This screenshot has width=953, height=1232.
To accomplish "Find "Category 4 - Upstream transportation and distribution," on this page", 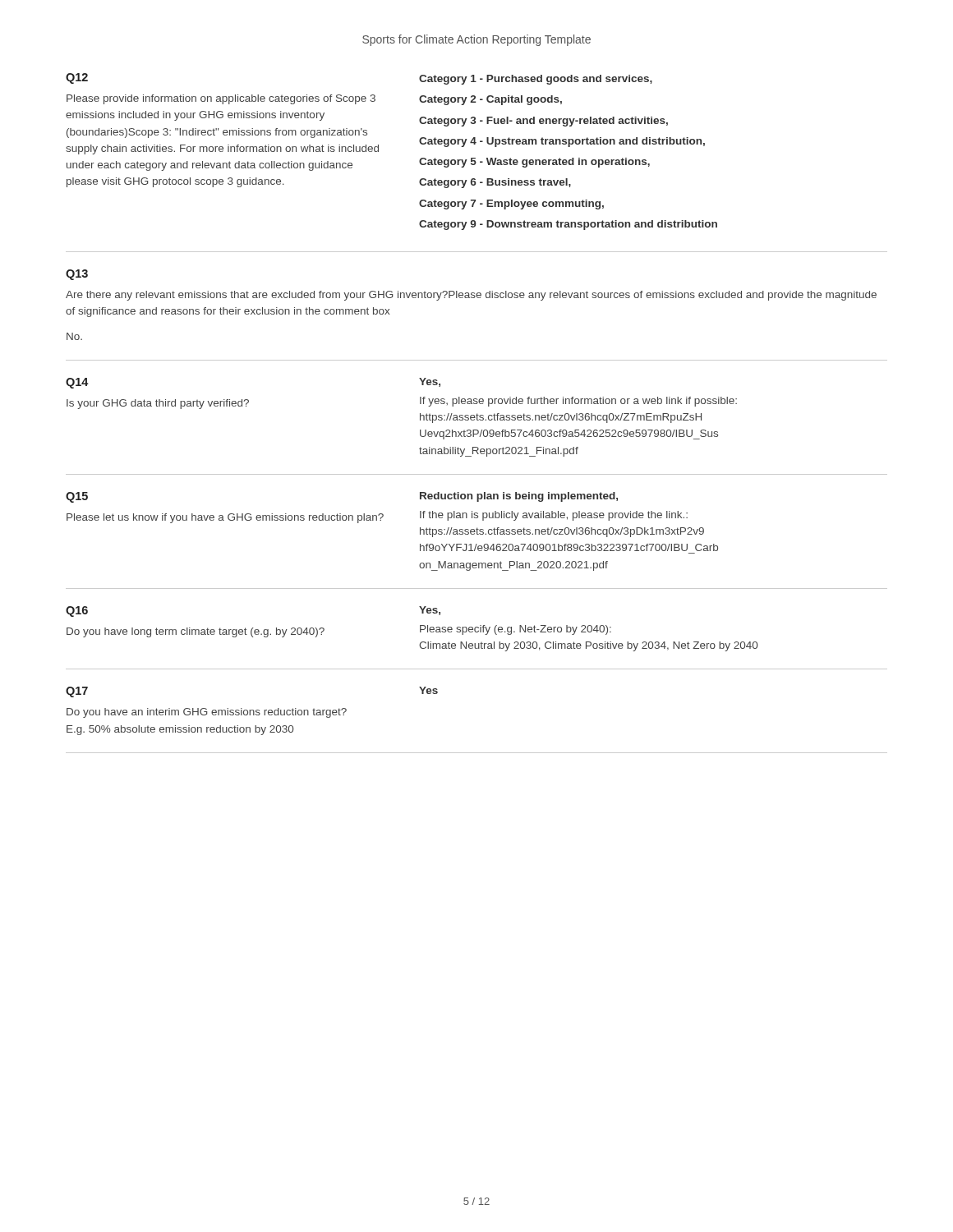I will pos(562,141).
